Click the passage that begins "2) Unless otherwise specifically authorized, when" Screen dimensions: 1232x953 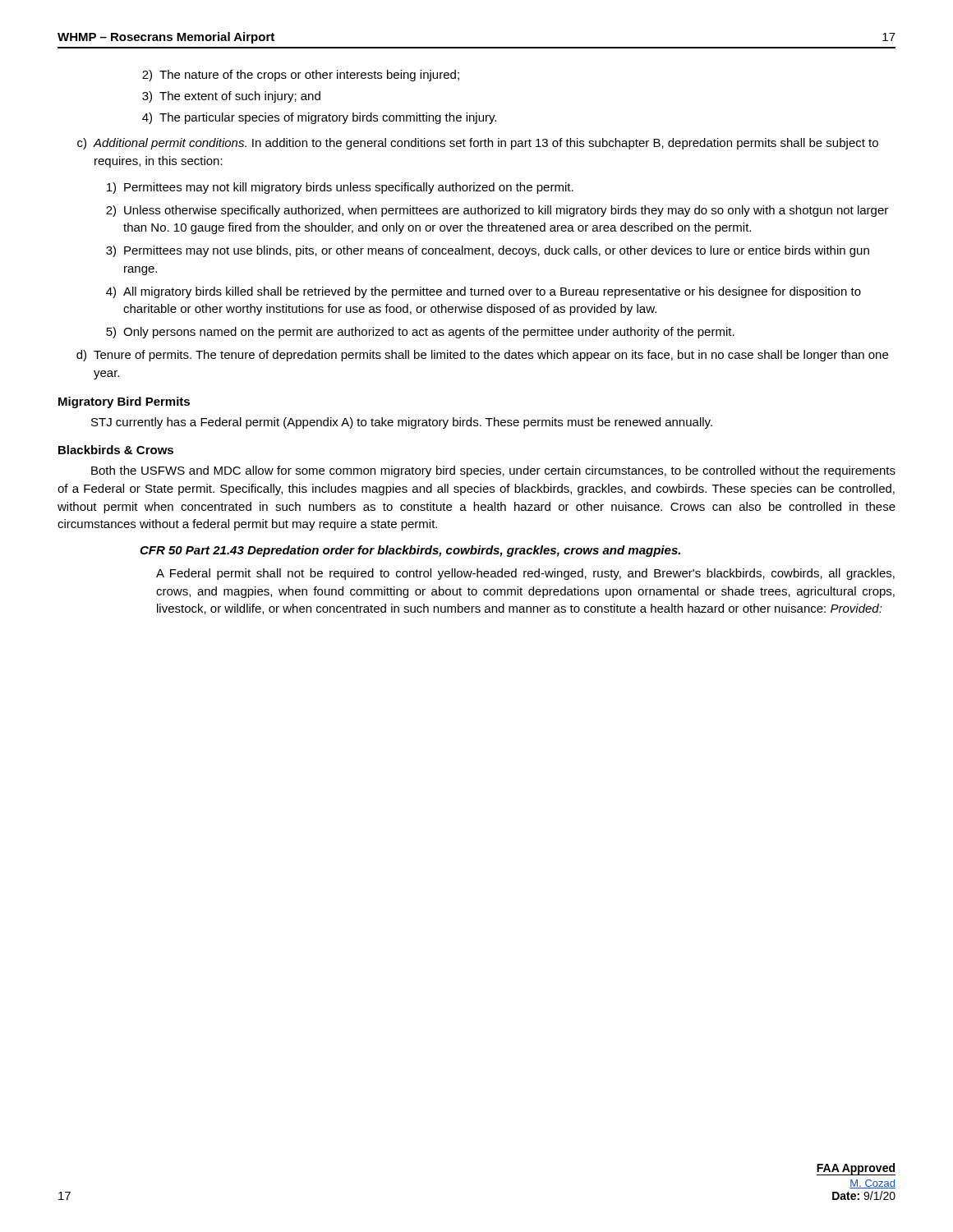[491, 219]
